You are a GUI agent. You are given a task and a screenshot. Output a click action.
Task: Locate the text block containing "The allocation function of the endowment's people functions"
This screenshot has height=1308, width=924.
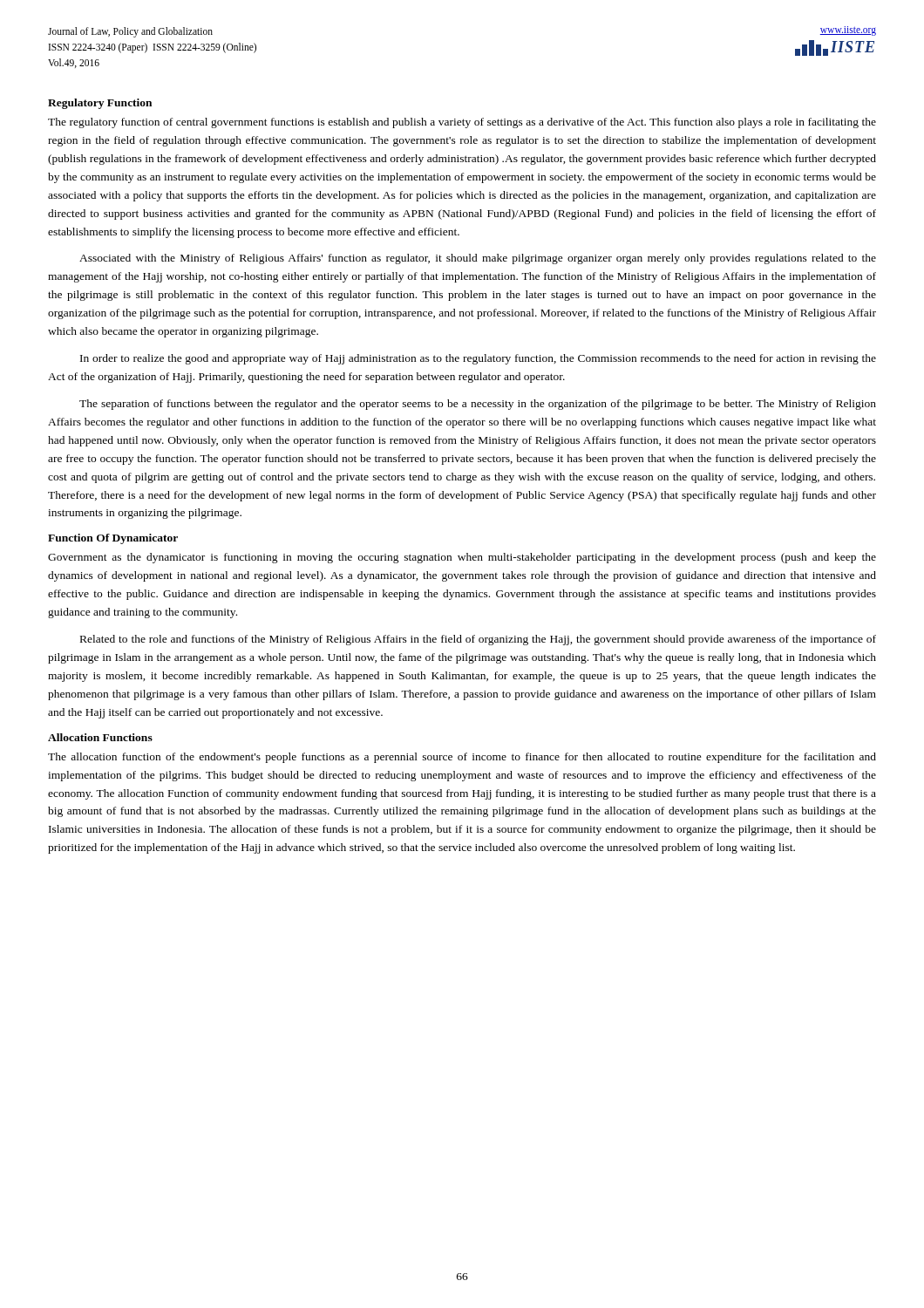(x=462, y=802)
